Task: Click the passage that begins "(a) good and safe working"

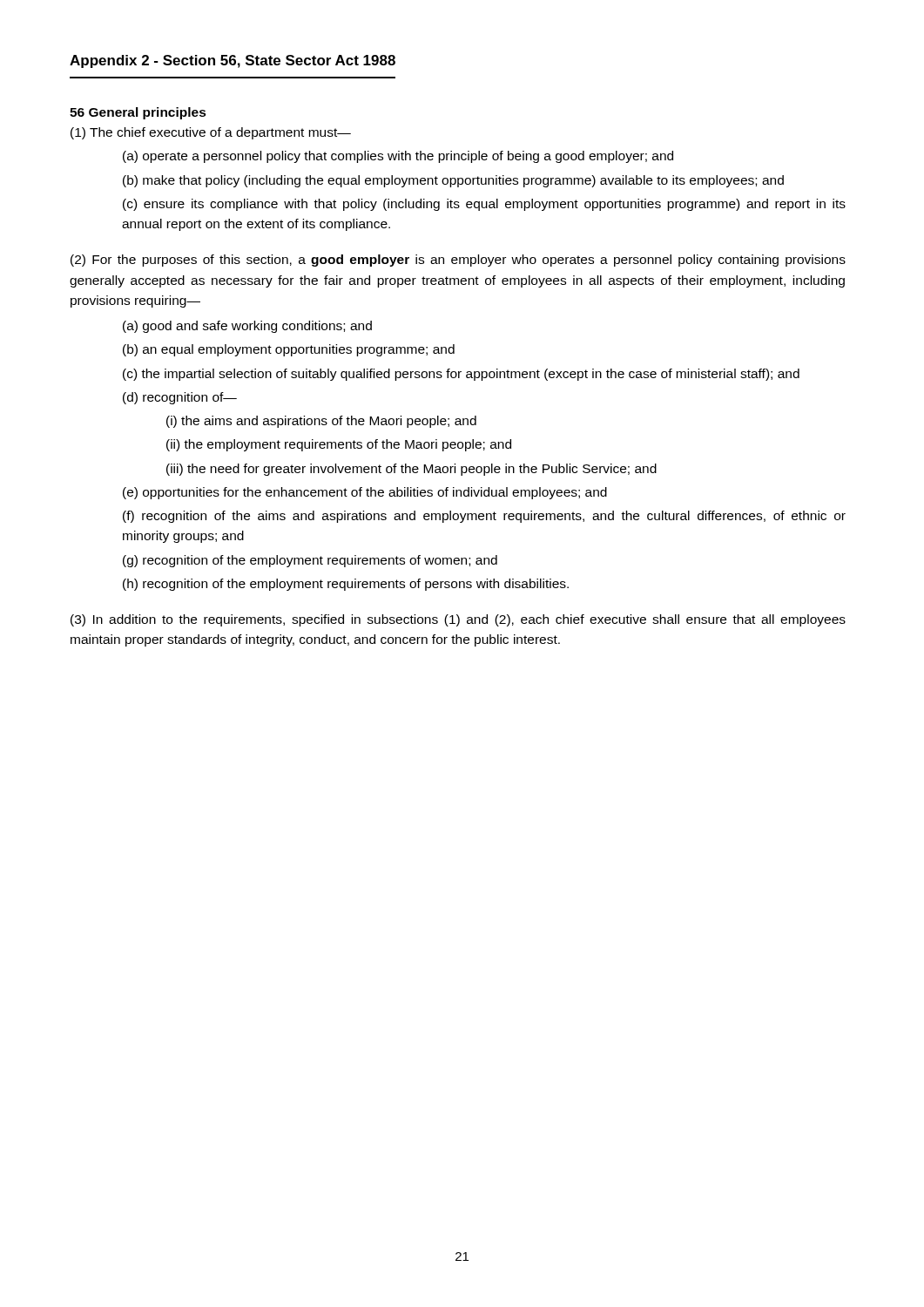Action: click(x=247, y=325)
